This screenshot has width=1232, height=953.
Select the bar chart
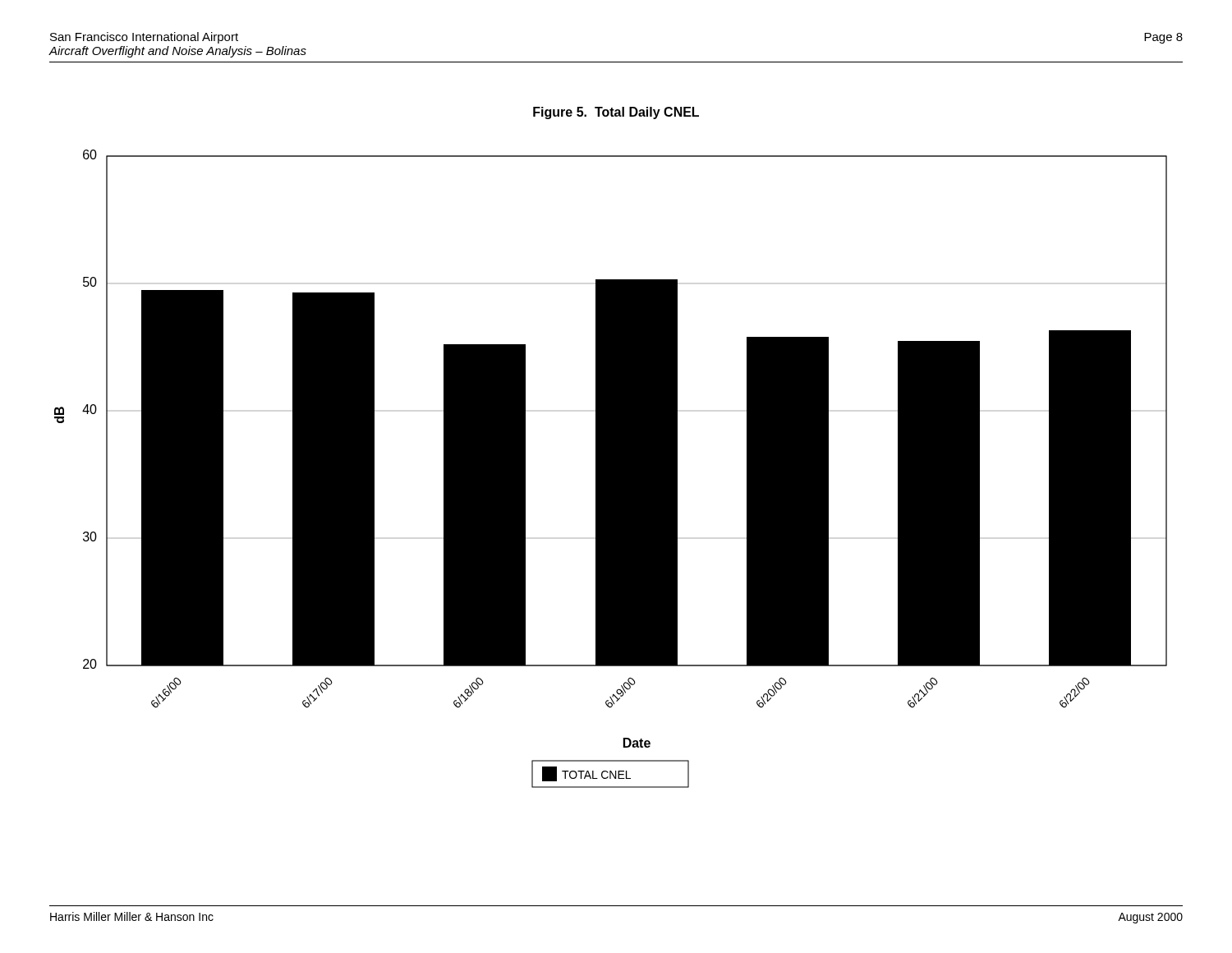pos(616,476)
